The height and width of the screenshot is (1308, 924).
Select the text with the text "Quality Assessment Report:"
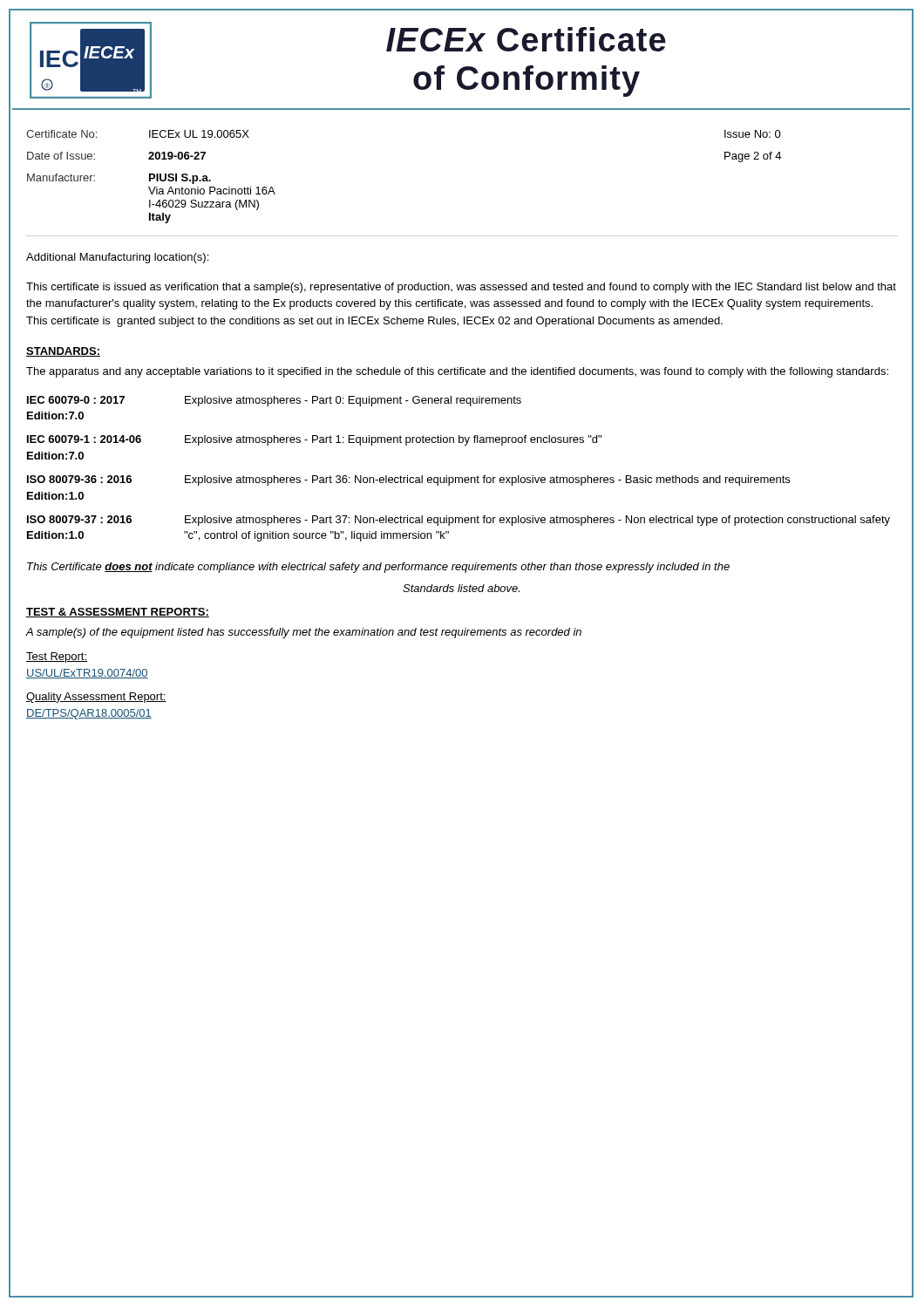coord(96,696)
